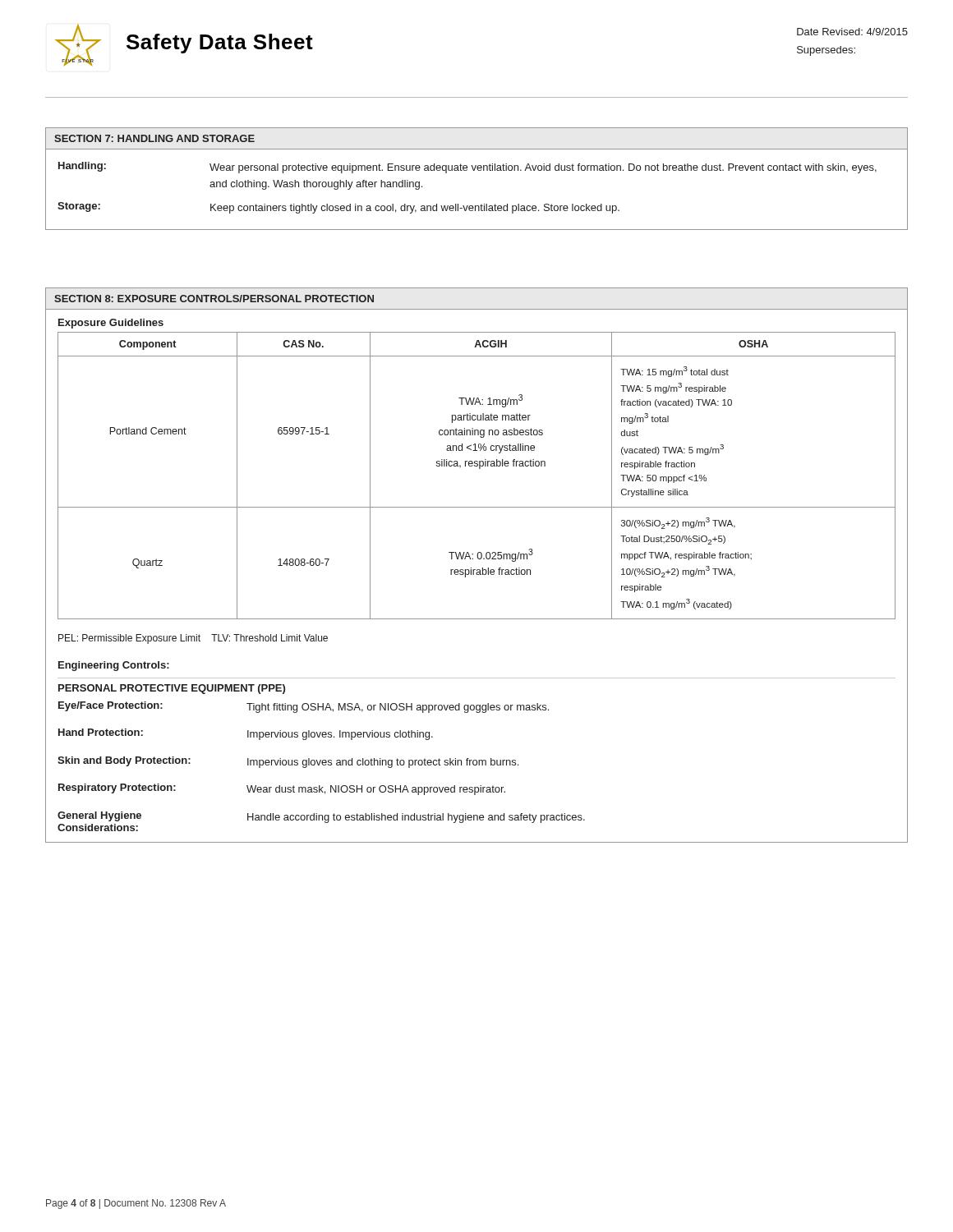This screenshot has height=1232, width=953.
Task: Where is the passage that starts "PEL: Permissible Exposure Limit TLV:"?
Action: (x=193, y=638)
